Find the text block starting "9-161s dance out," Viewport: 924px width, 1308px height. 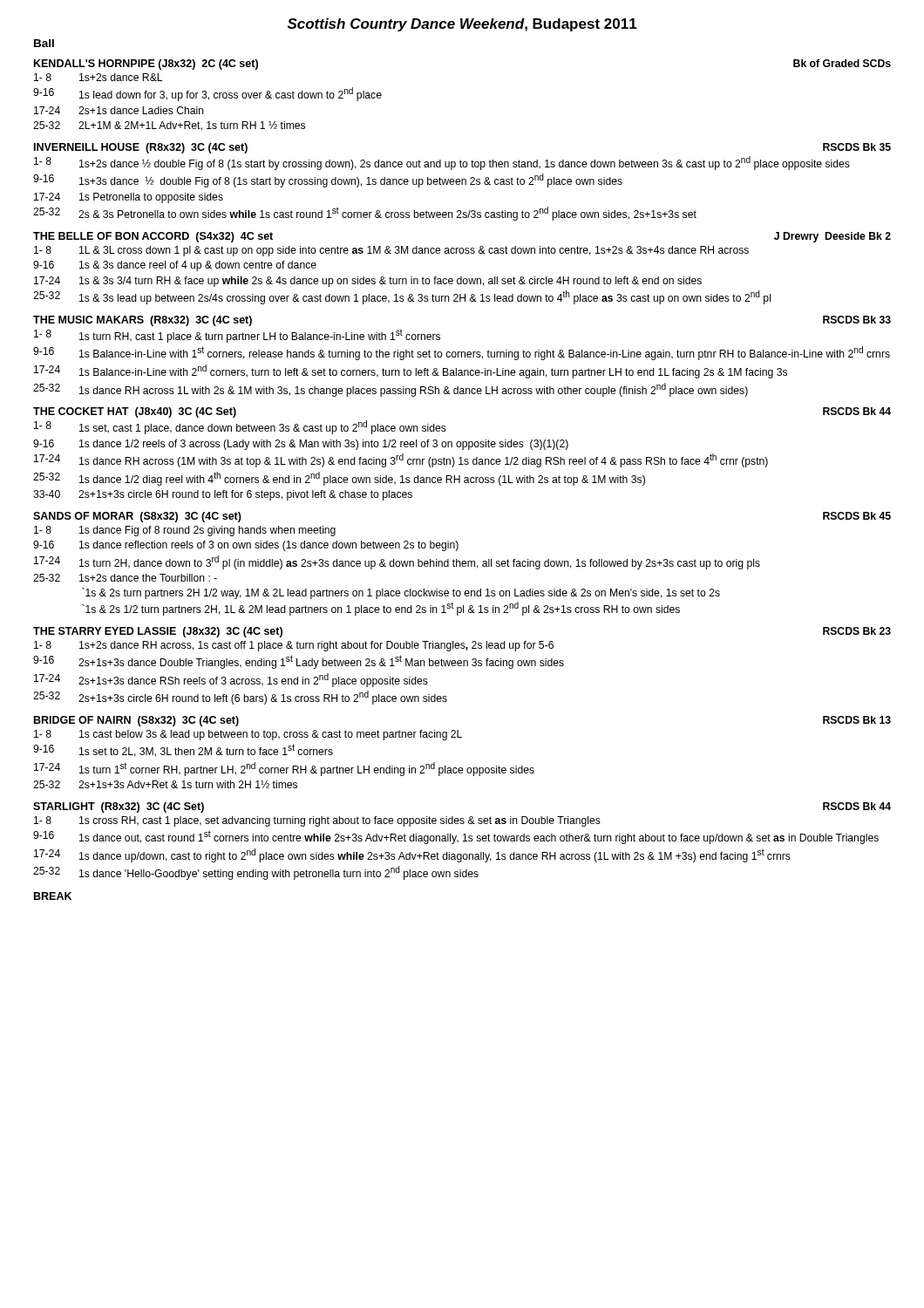coord(462,837)
